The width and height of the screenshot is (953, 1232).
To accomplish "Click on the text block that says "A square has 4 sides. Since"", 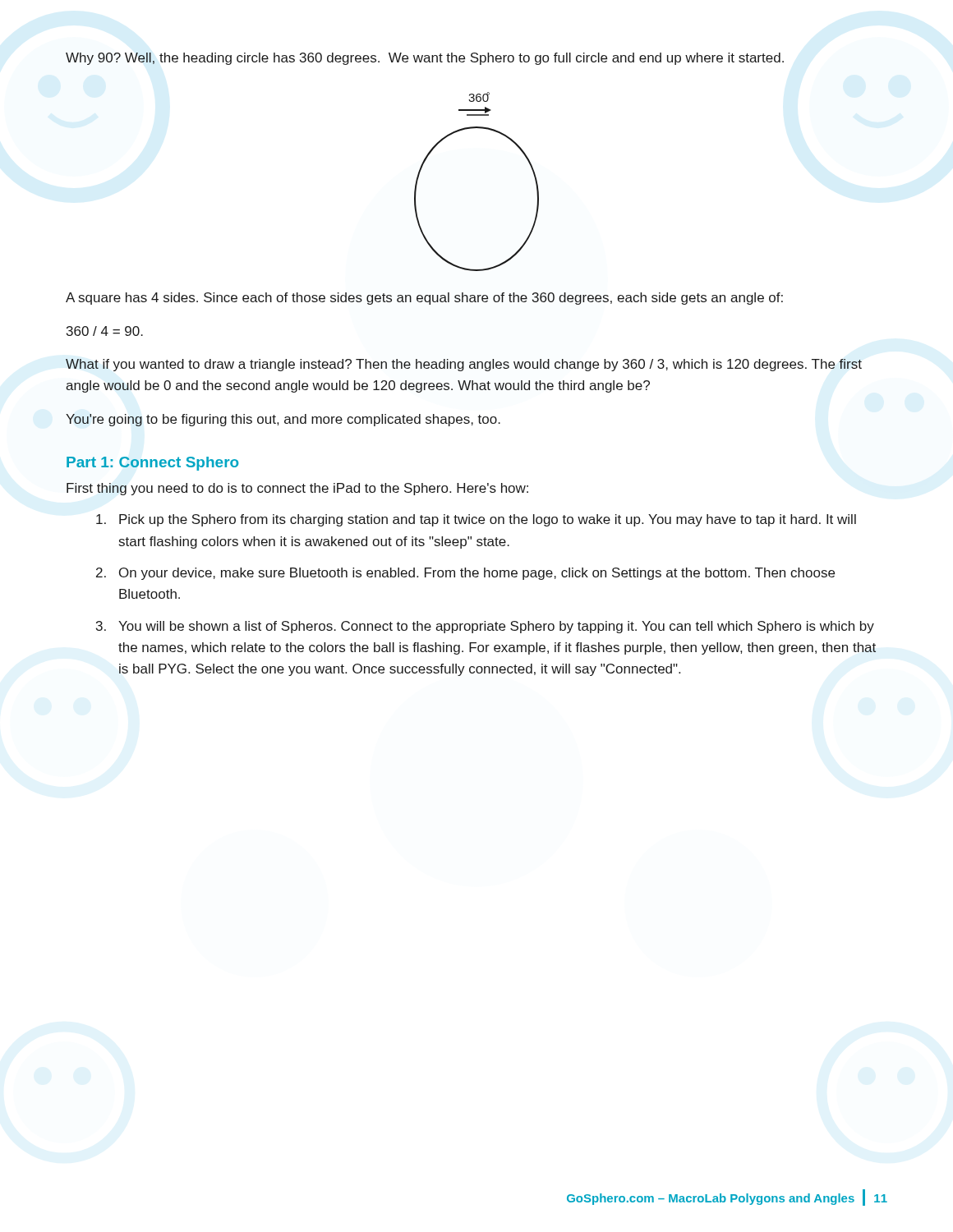I will pyautogui.click(x=425, y=298).
